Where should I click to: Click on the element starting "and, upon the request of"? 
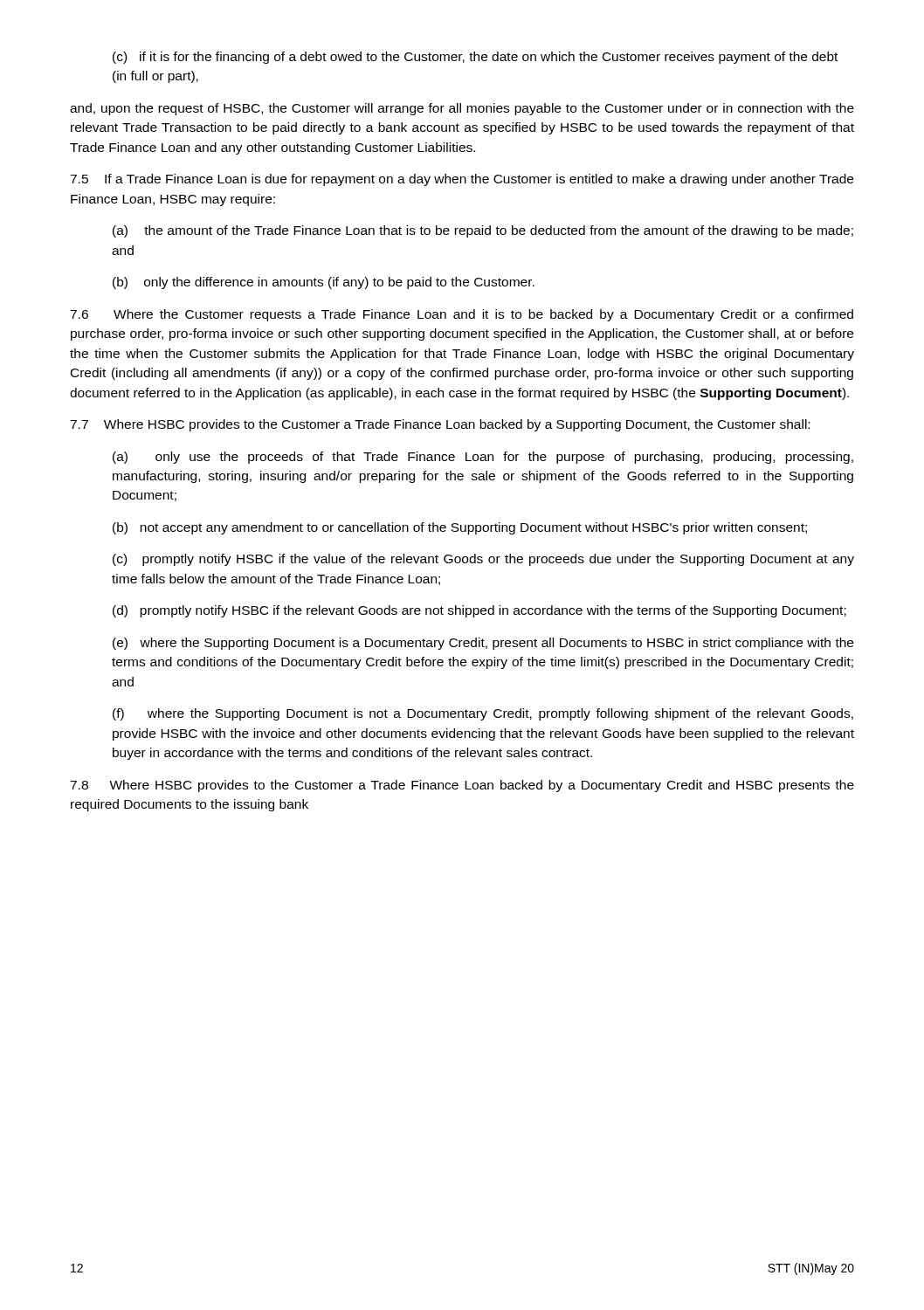pyautogui.click(x=462, y=127)
